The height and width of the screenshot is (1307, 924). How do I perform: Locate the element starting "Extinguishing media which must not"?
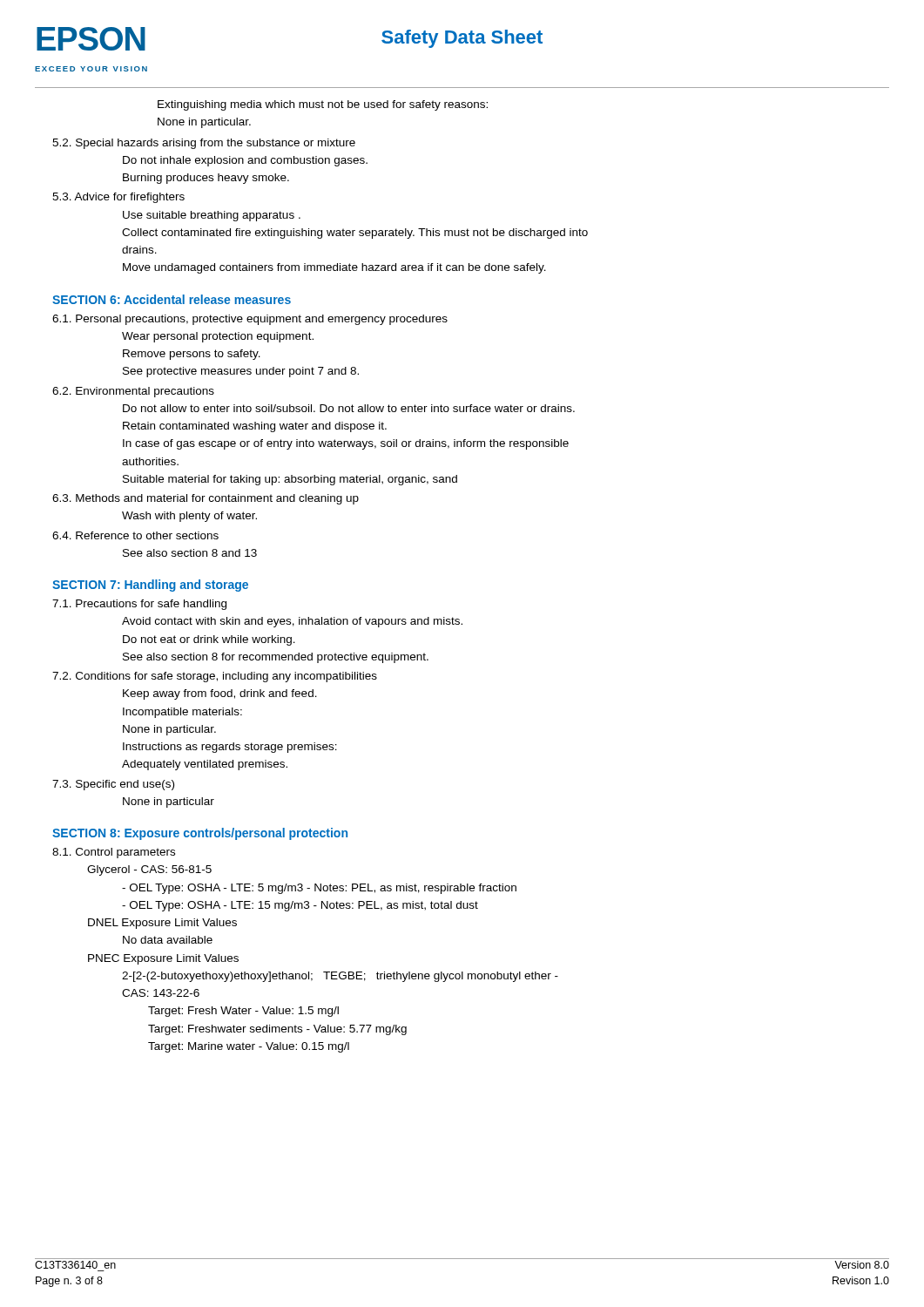pyautogui.click(x=323, y=105)
